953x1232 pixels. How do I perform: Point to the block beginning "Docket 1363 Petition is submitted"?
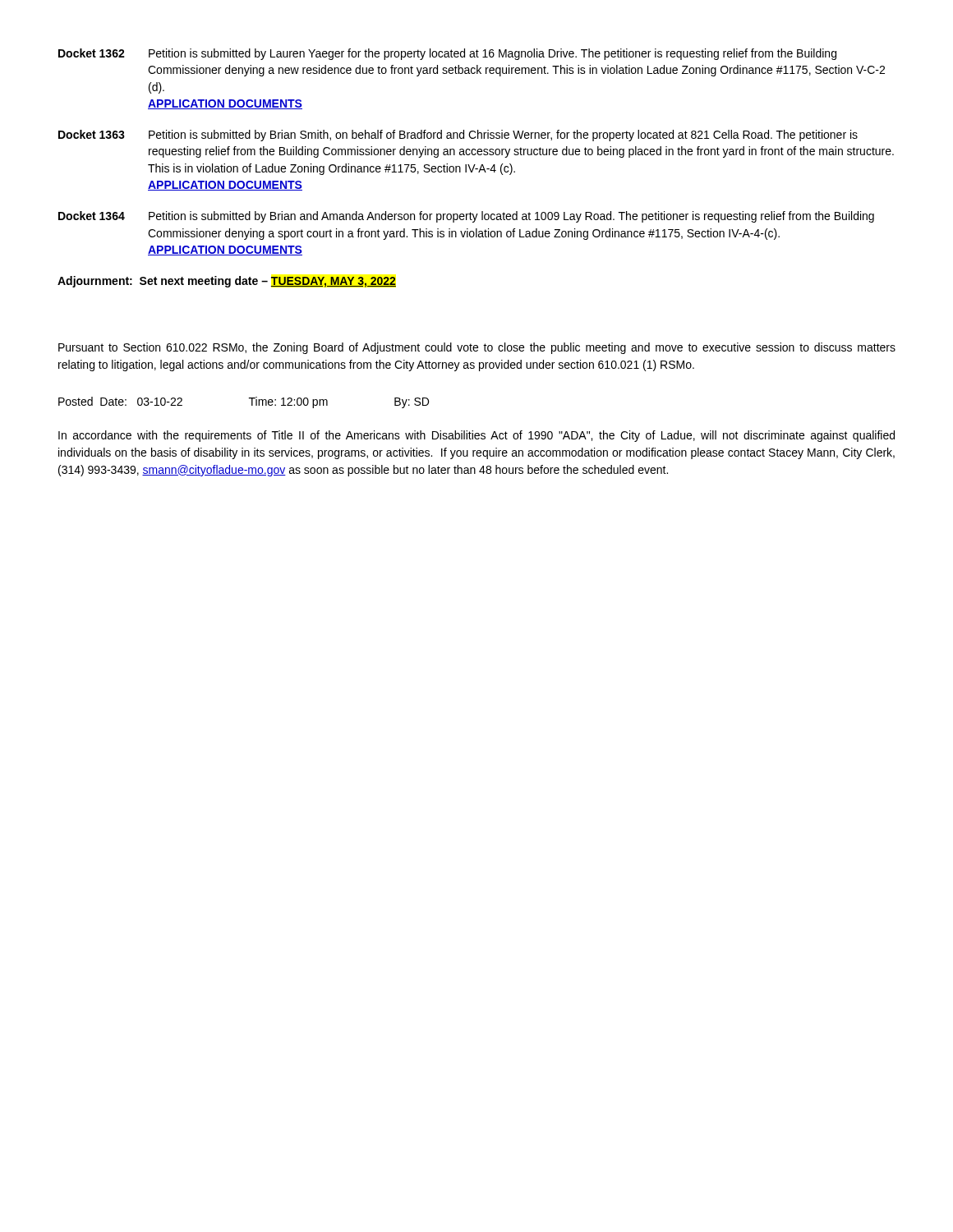pyautogui.click(x=476, y=160)
